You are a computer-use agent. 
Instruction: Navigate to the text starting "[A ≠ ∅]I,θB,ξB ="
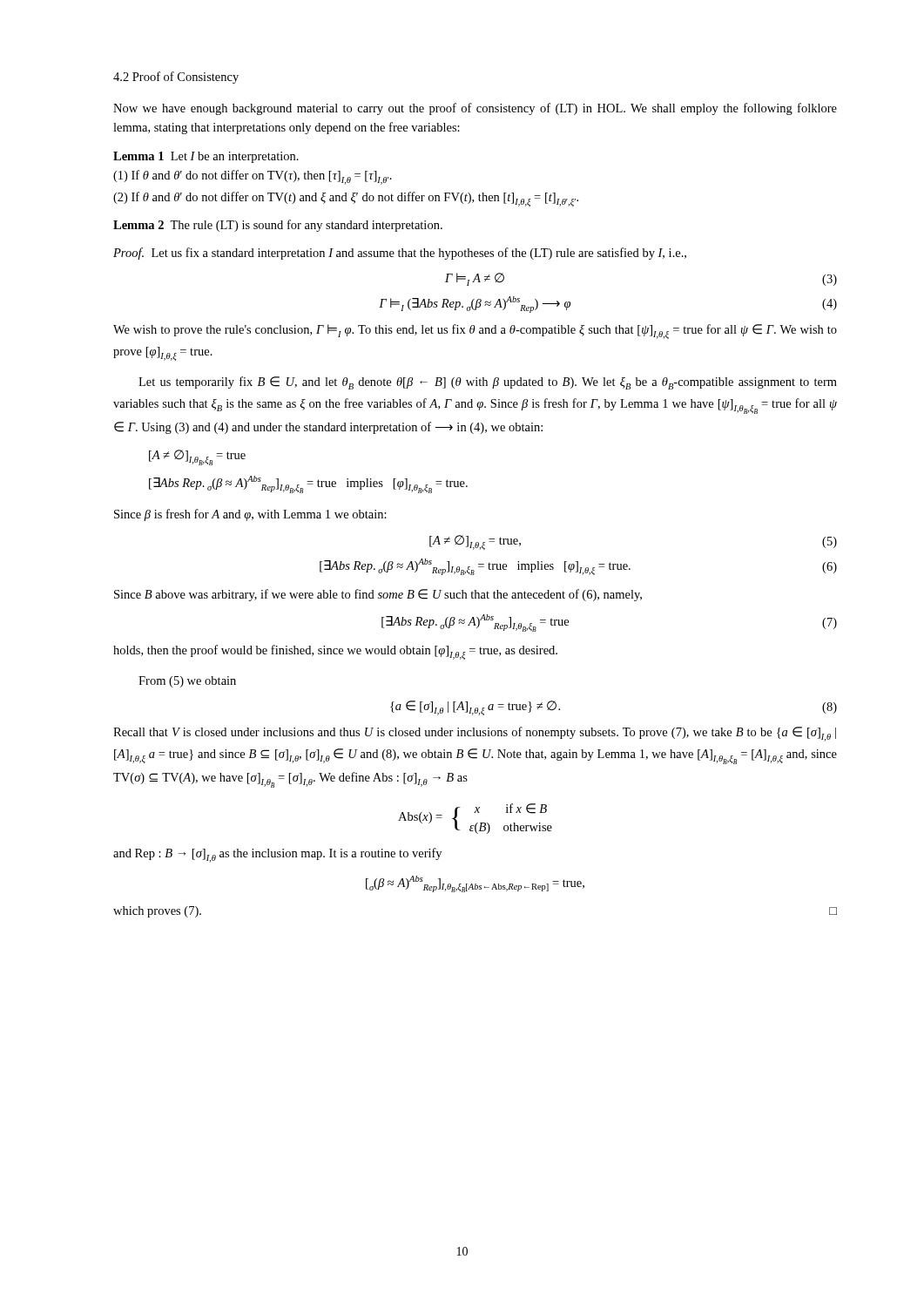tap(197, 458)
